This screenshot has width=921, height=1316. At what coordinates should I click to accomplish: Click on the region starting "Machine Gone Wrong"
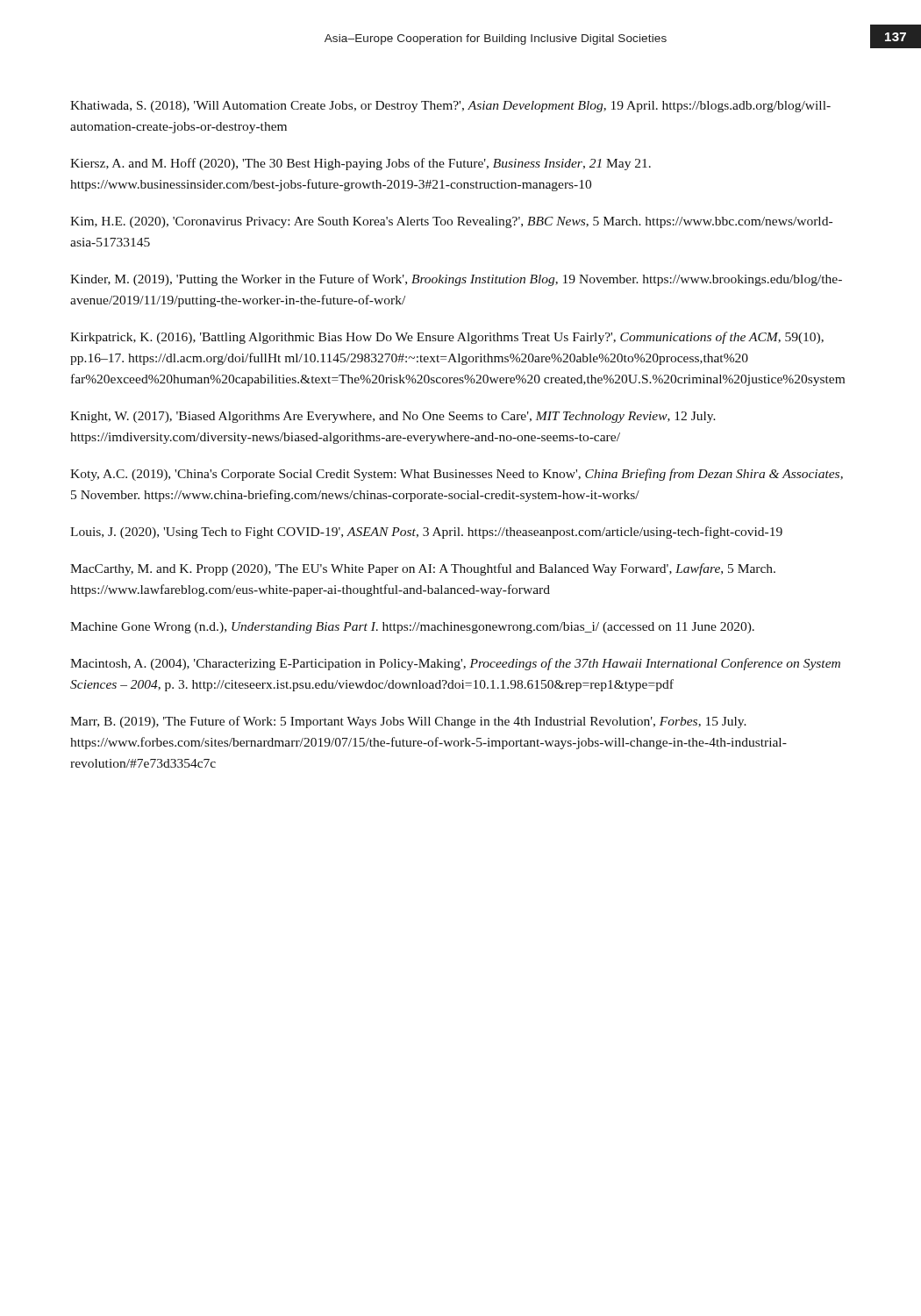click(x=413, y=626)
